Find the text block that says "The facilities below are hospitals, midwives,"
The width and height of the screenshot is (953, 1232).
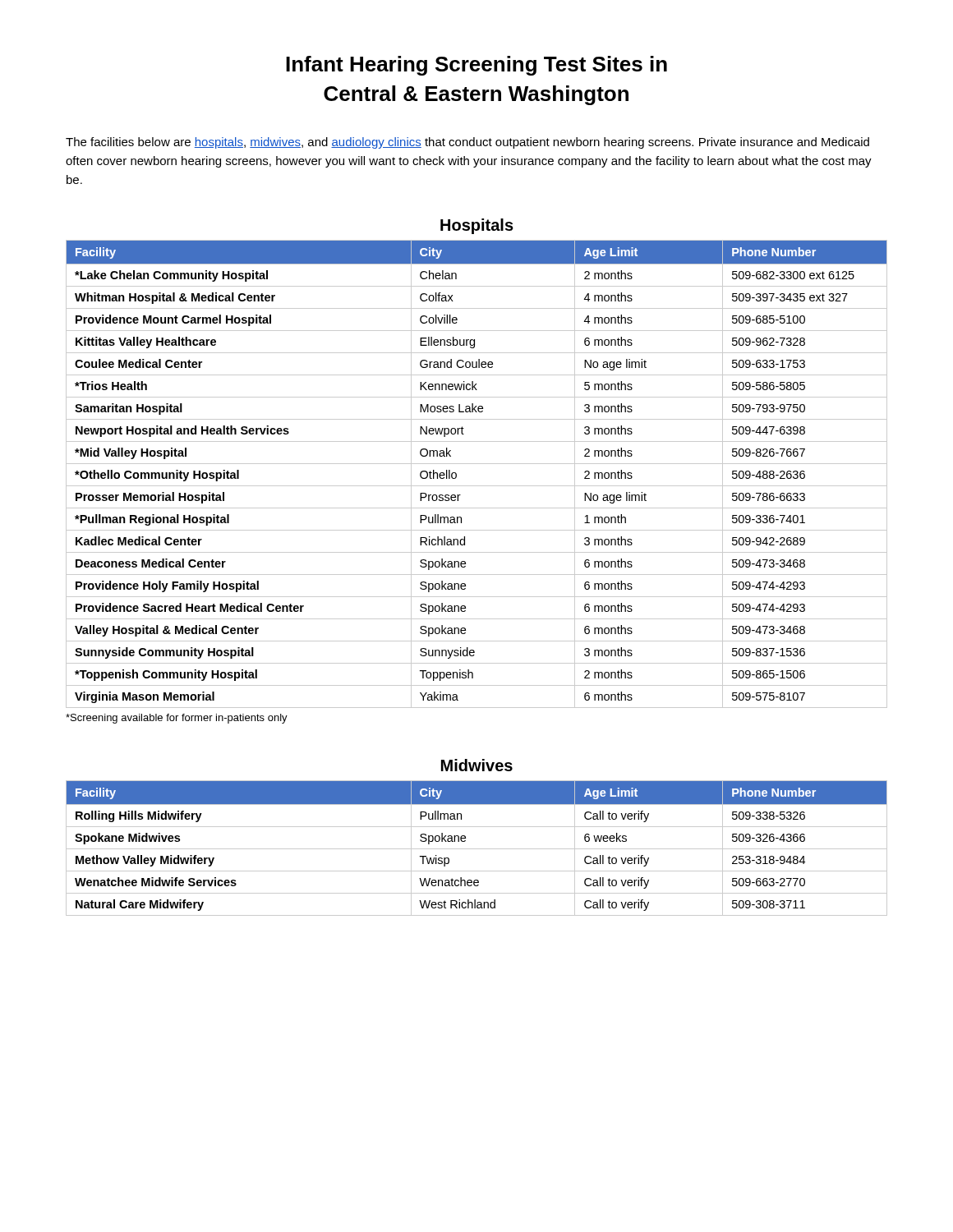468,161
